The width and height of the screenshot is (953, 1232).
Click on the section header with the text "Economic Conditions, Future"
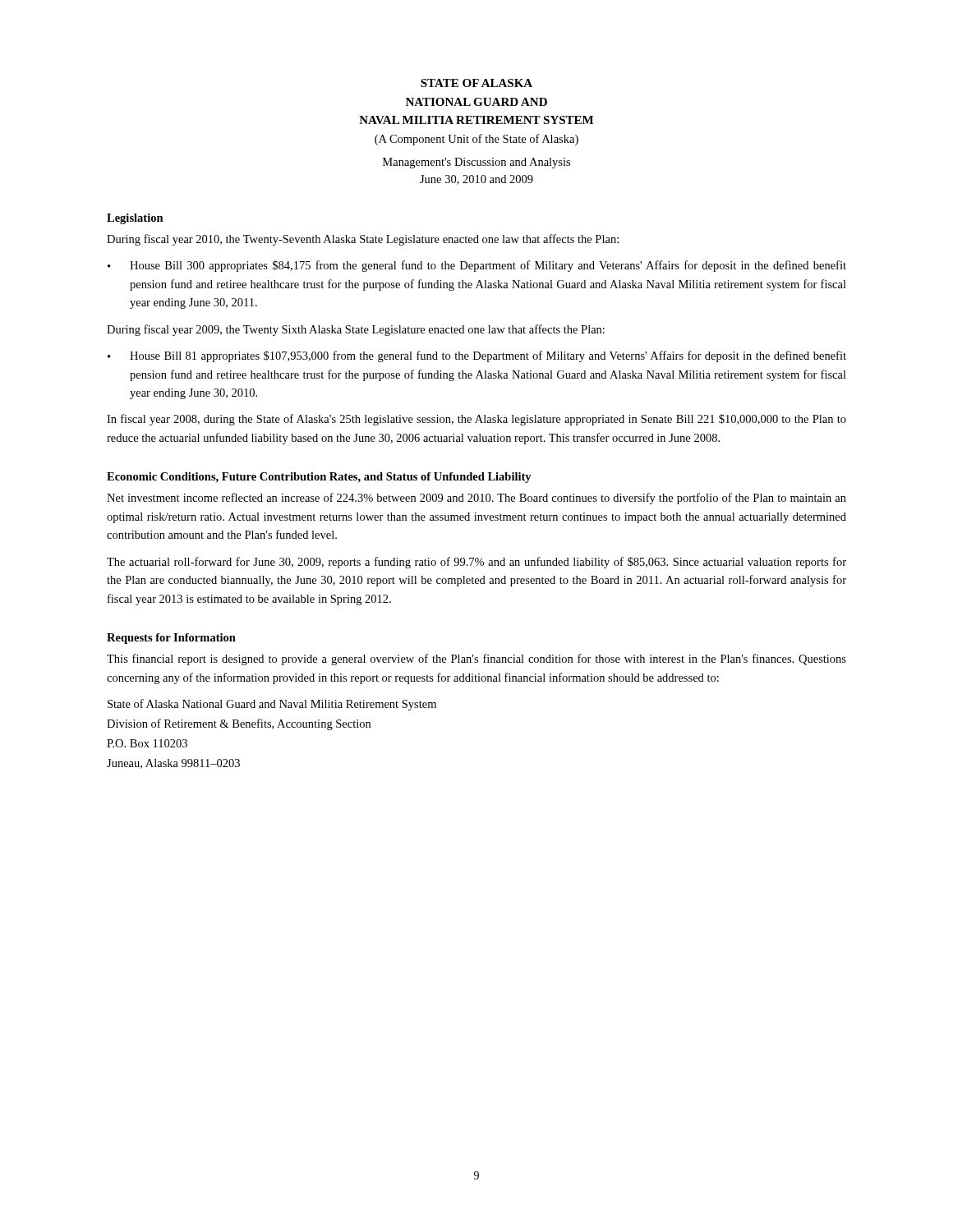click(x=319, y=477)
